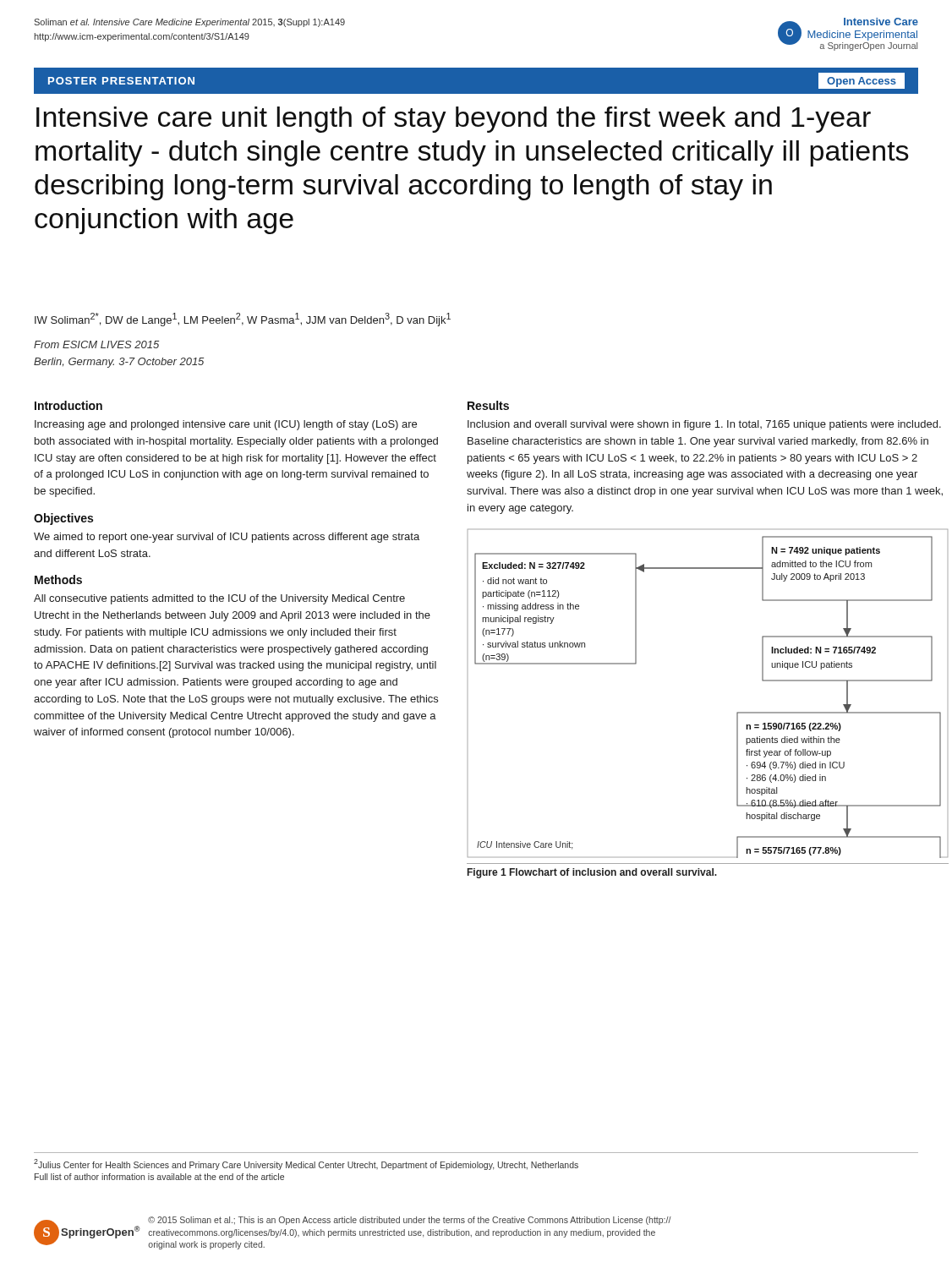Locate the text block containing "All consecutive patients admitted to the ICU of"
This screenshot has height=1268, width=952.
(x=236, y=665)
